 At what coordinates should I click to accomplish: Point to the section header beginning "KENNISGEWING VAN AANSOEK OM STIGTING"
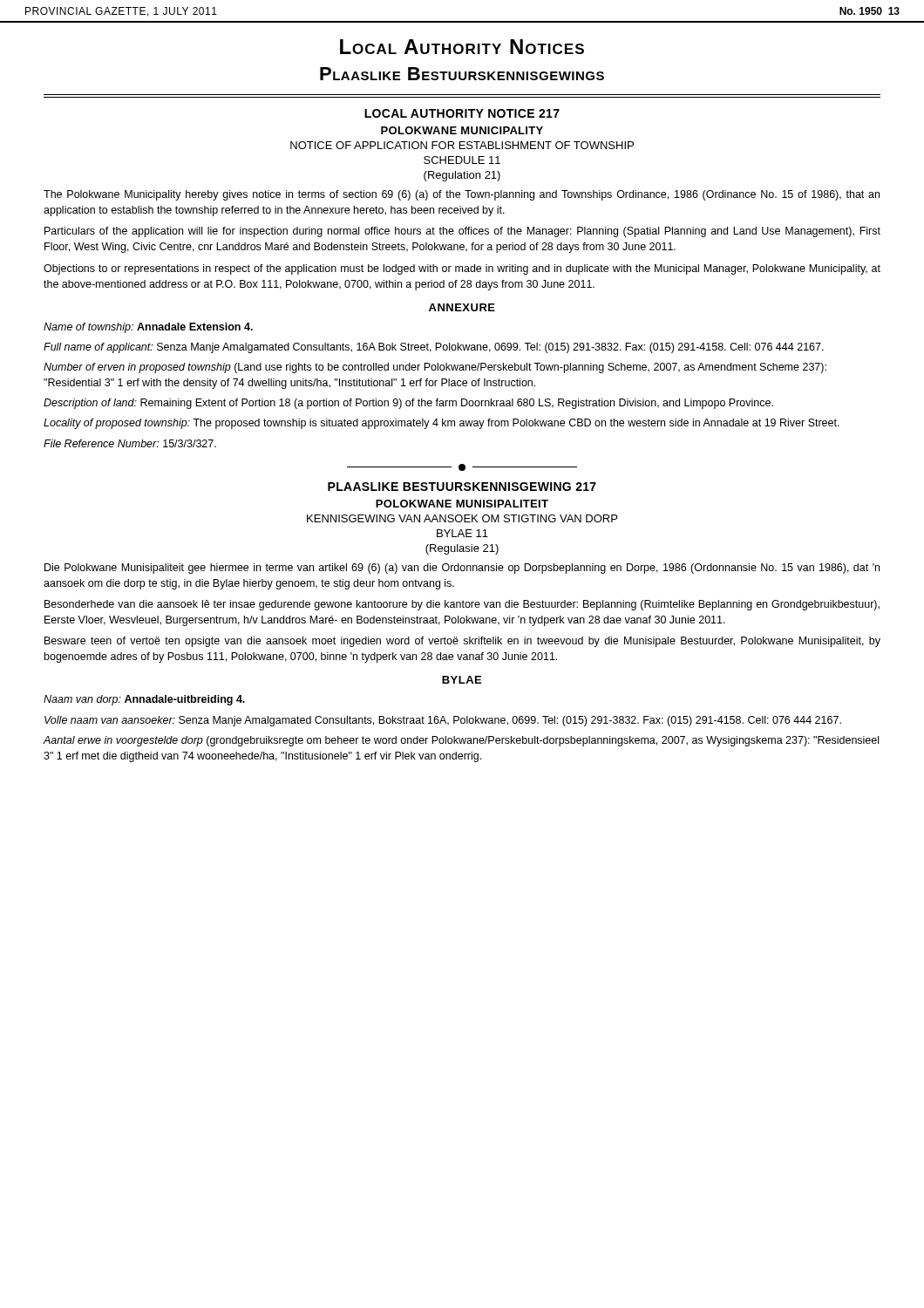462,518
